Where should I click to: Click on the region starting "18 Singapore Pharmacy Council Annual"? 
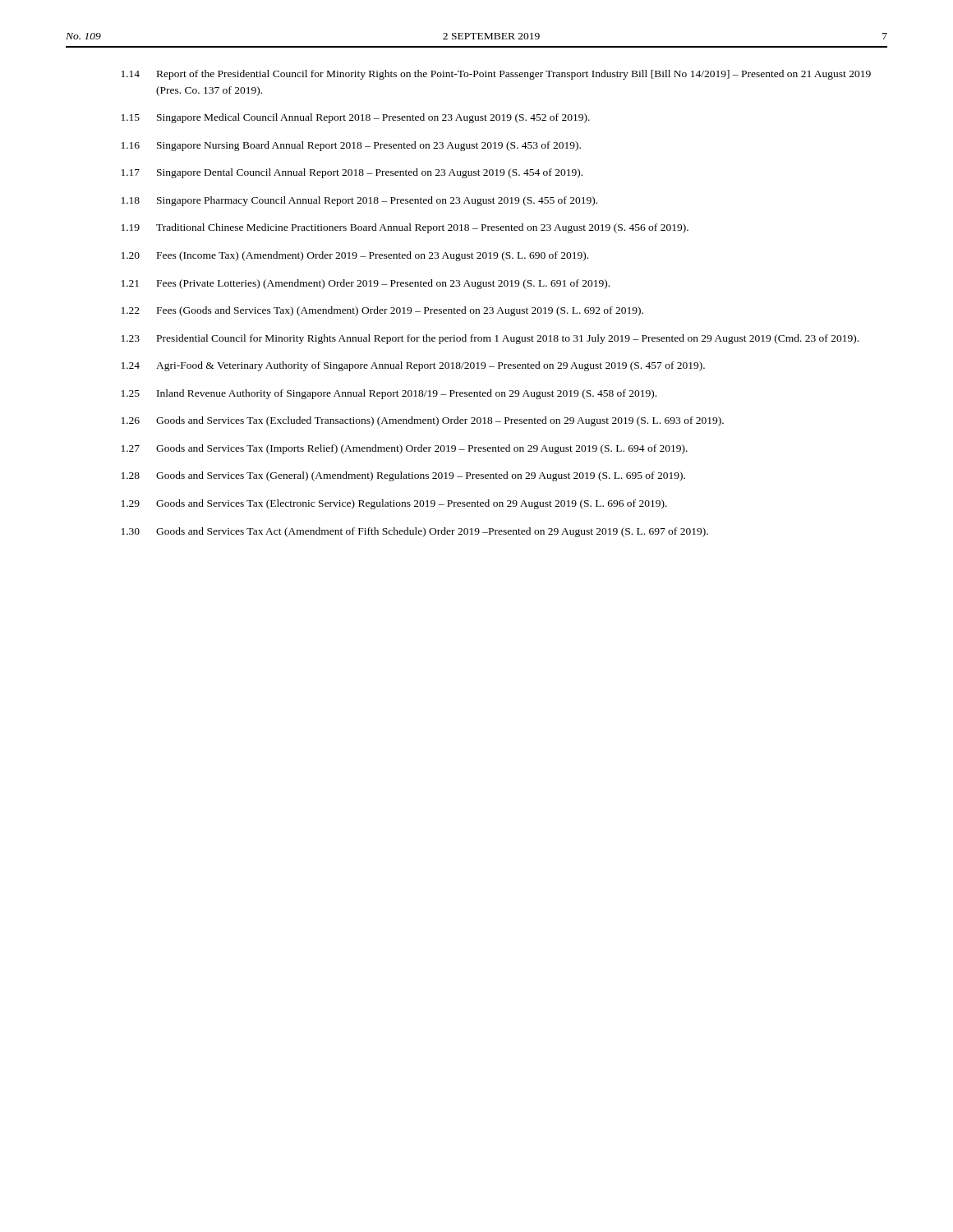click(x=476, y=200)
